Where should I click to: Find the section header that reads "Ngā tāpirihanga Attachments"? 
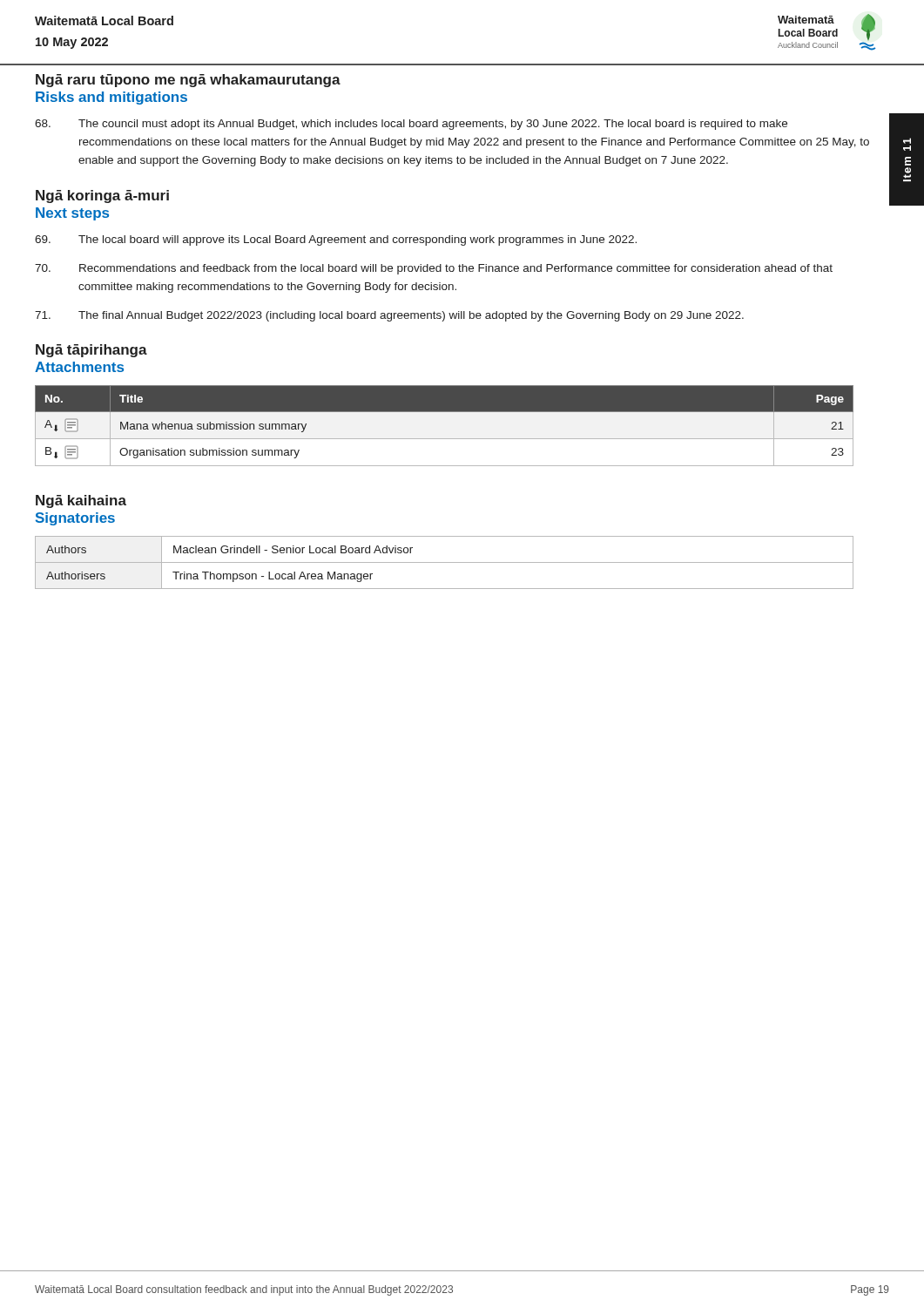coord(91,351)
